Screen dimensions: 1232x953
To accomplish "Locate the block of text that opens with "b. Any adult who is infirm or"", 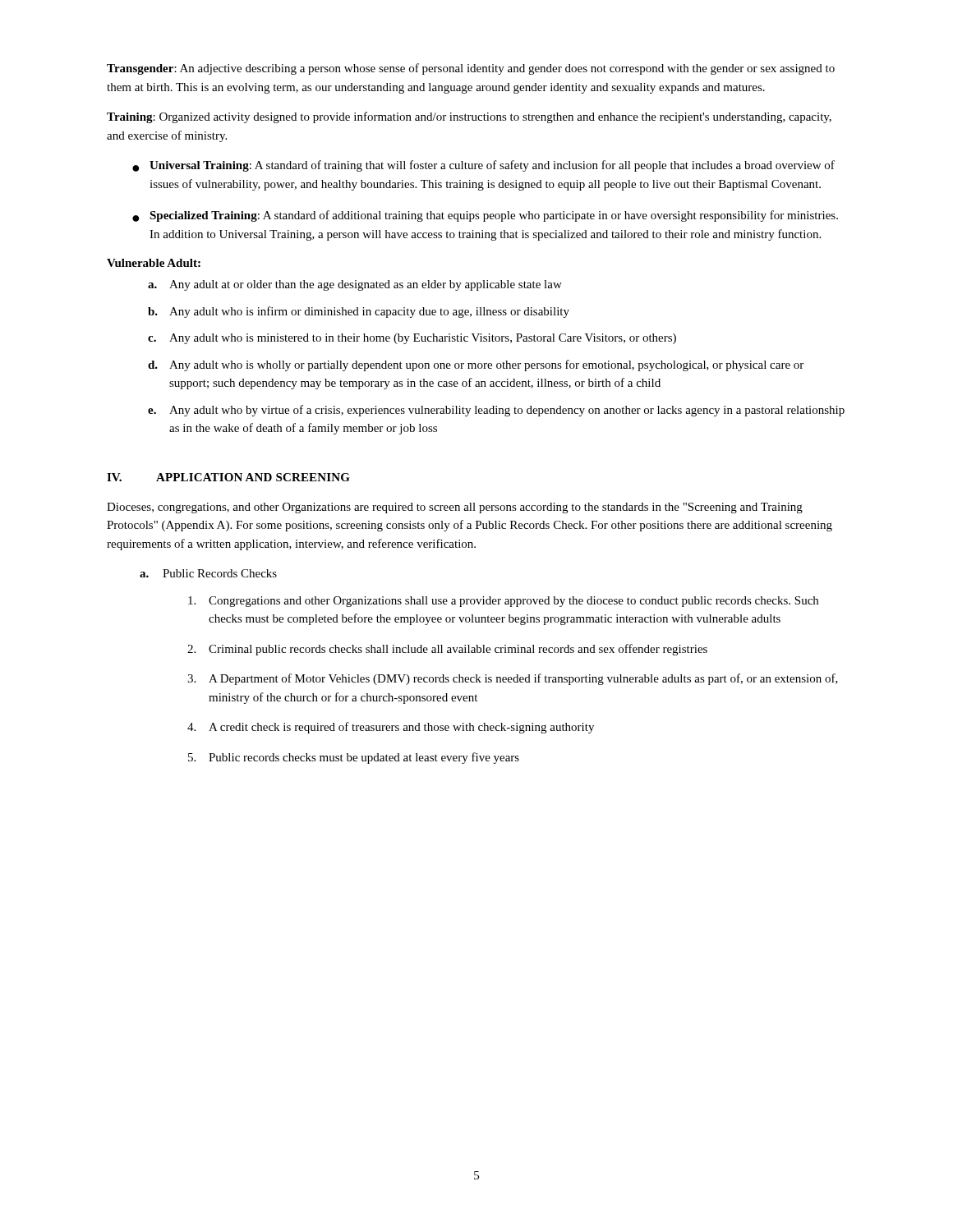I will click(x=497, y=311).
